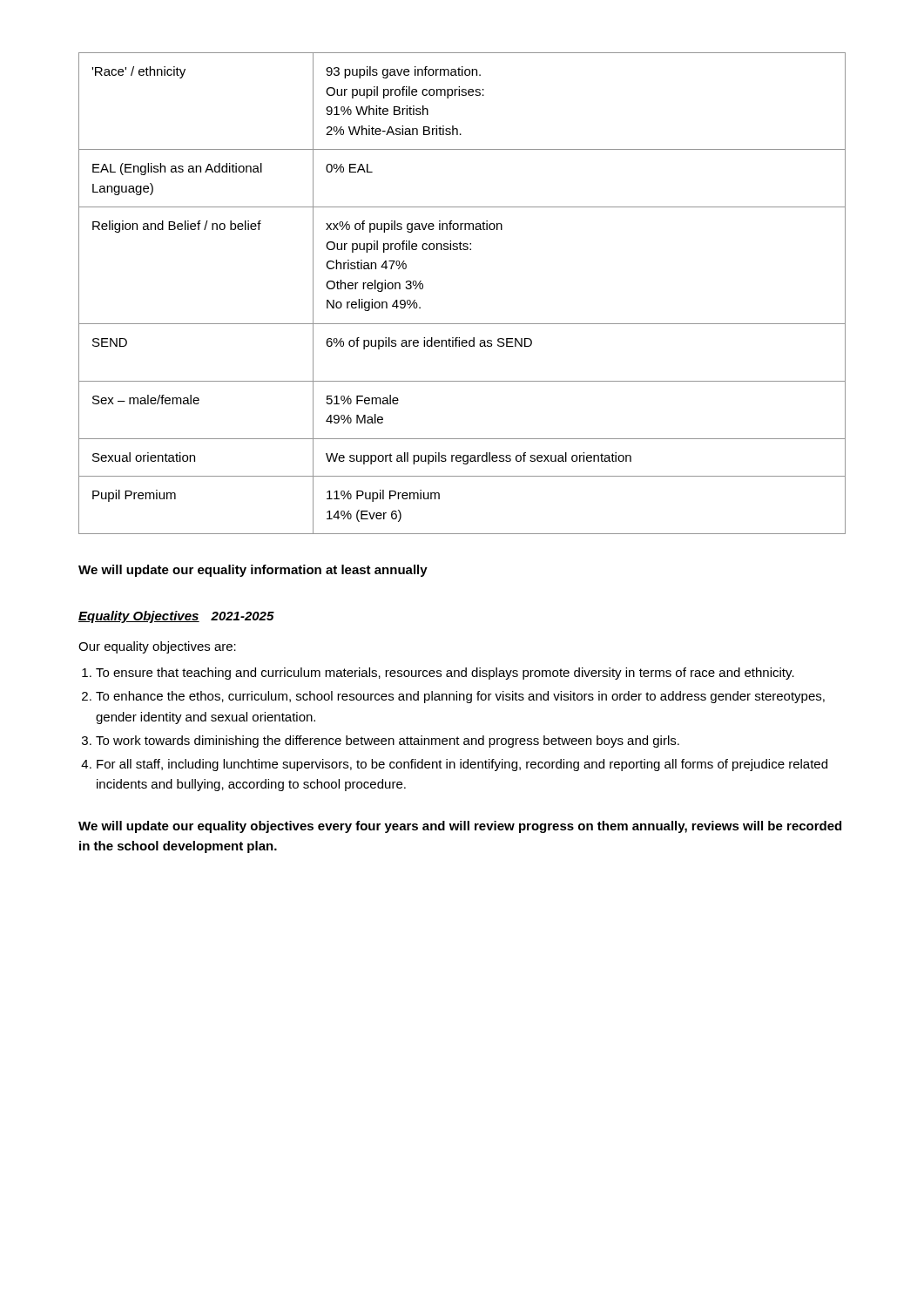Locate the block of text that opens with "To enhance the ethos, curriculum,"
Viewport: 924px width, 1307px height.
point(471,706)
